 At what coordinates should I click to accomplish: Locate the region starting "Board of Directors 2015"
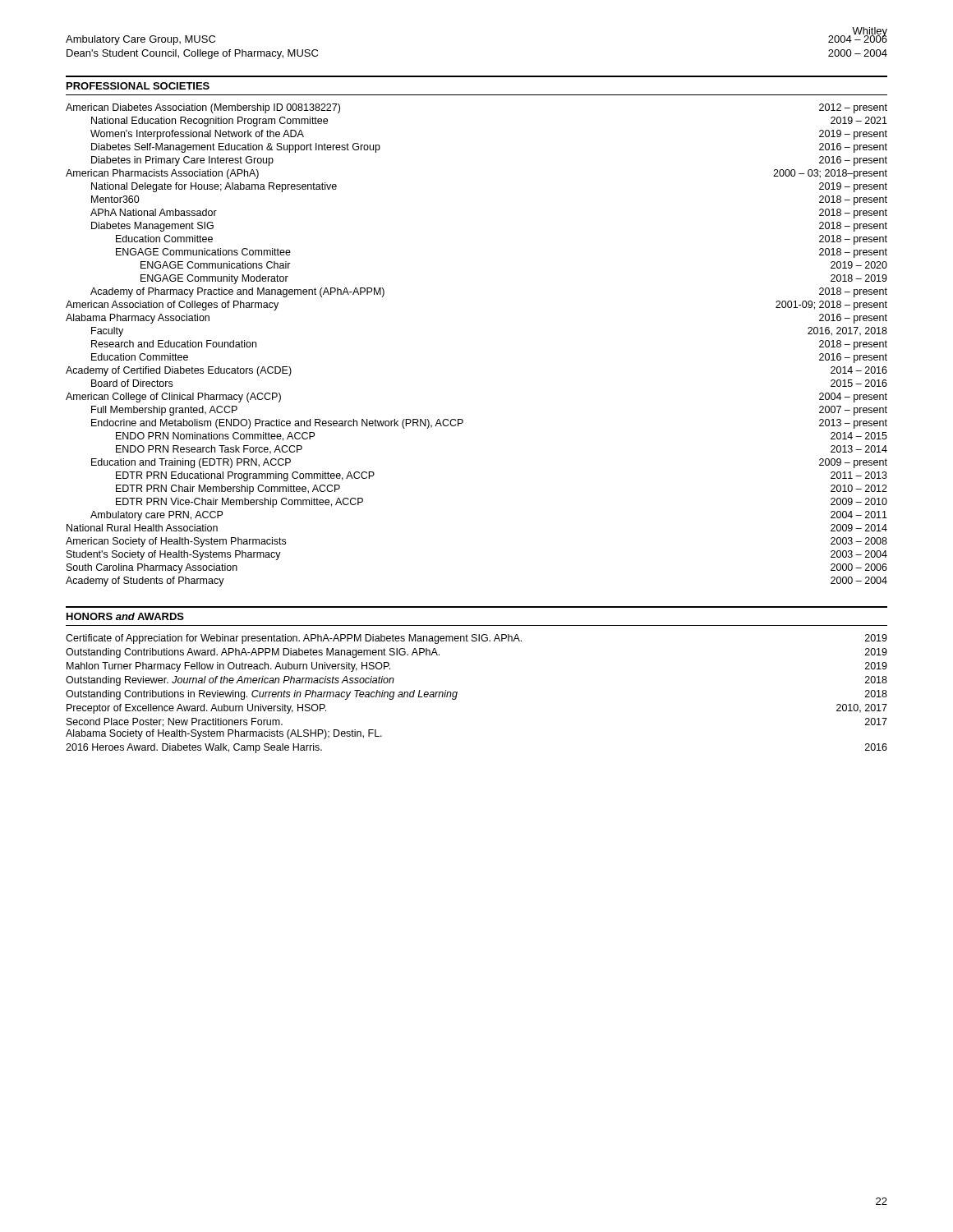pyautogui.click(x=128, y=383)
